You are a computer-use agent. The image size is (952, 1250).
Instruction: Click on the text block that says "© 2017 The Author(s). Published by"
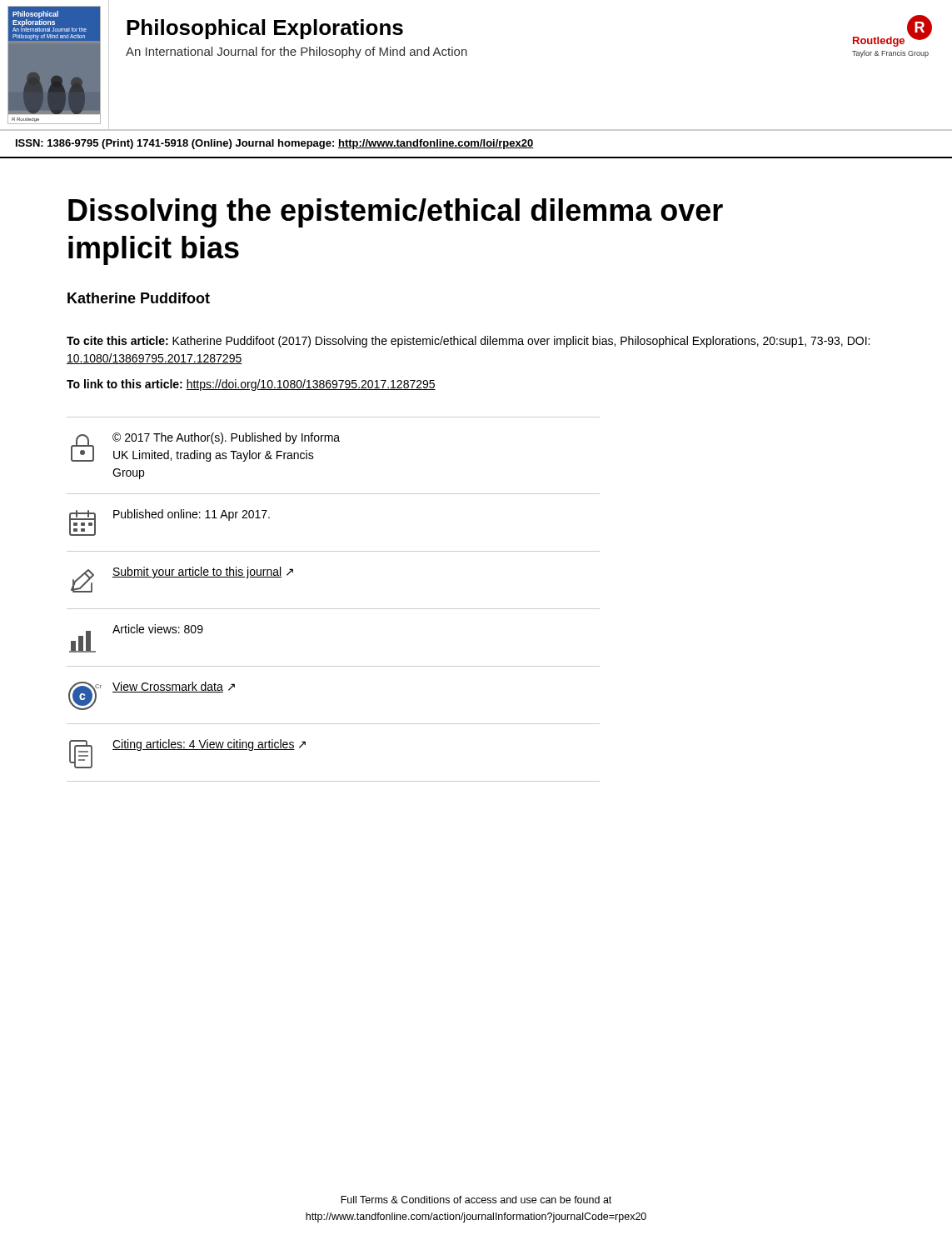click(x=205, y=456)
